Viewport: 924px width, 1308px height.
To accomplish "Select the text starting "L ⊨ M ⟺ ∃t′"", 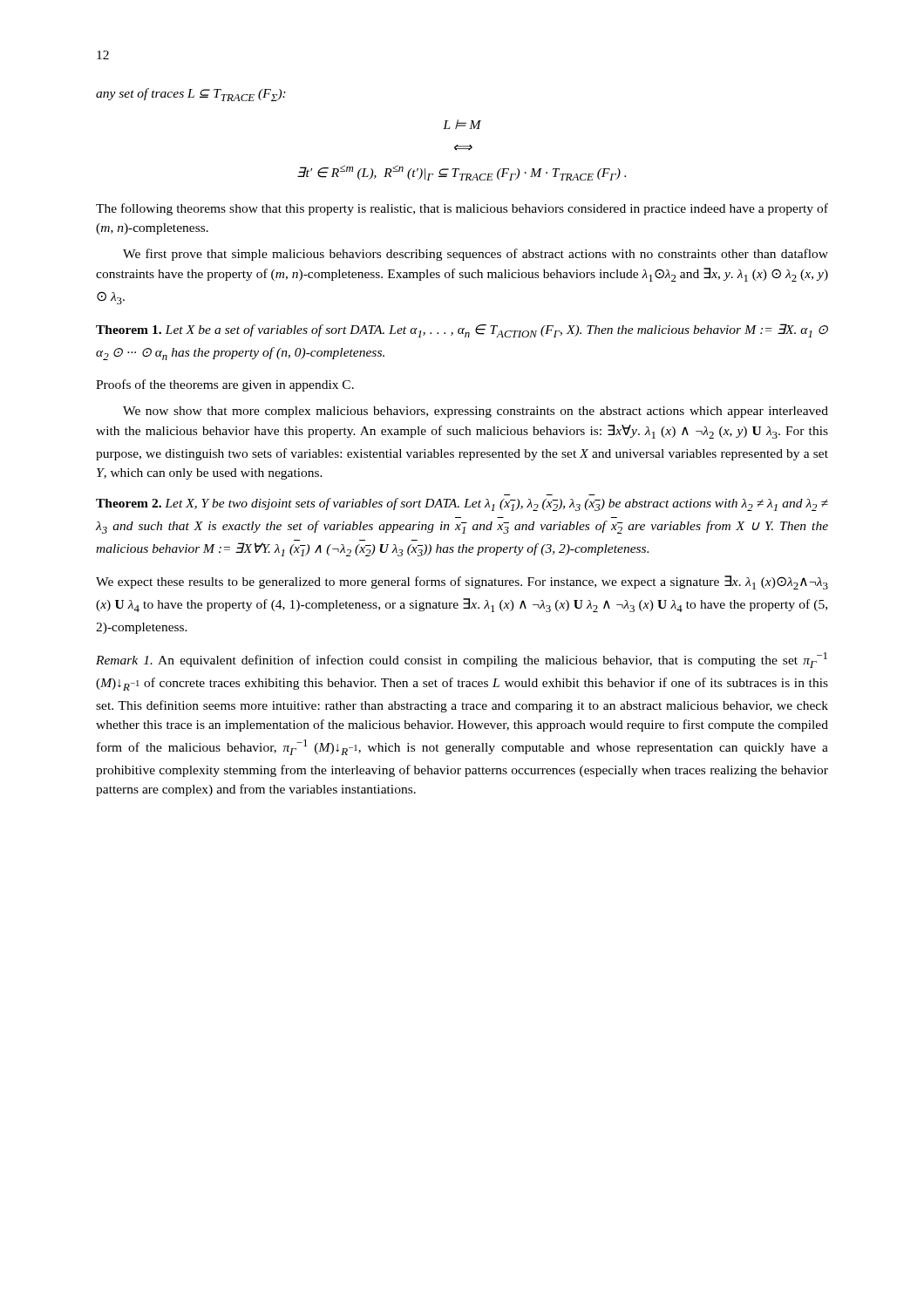I will pyautogui.click(x=462, y=150).
